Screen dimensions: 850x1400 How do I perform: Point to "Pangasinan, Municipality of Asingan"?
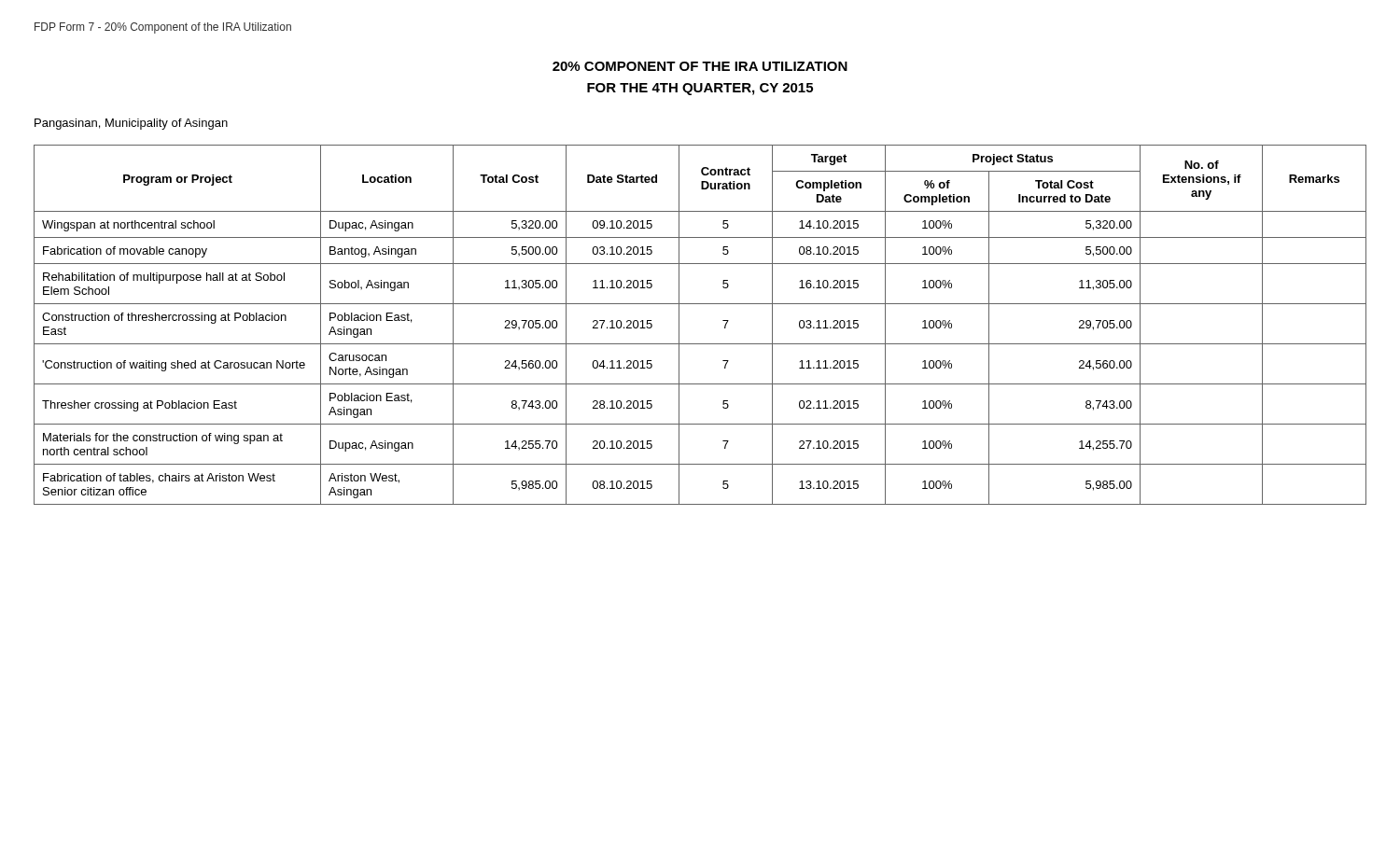pos(131,123)
